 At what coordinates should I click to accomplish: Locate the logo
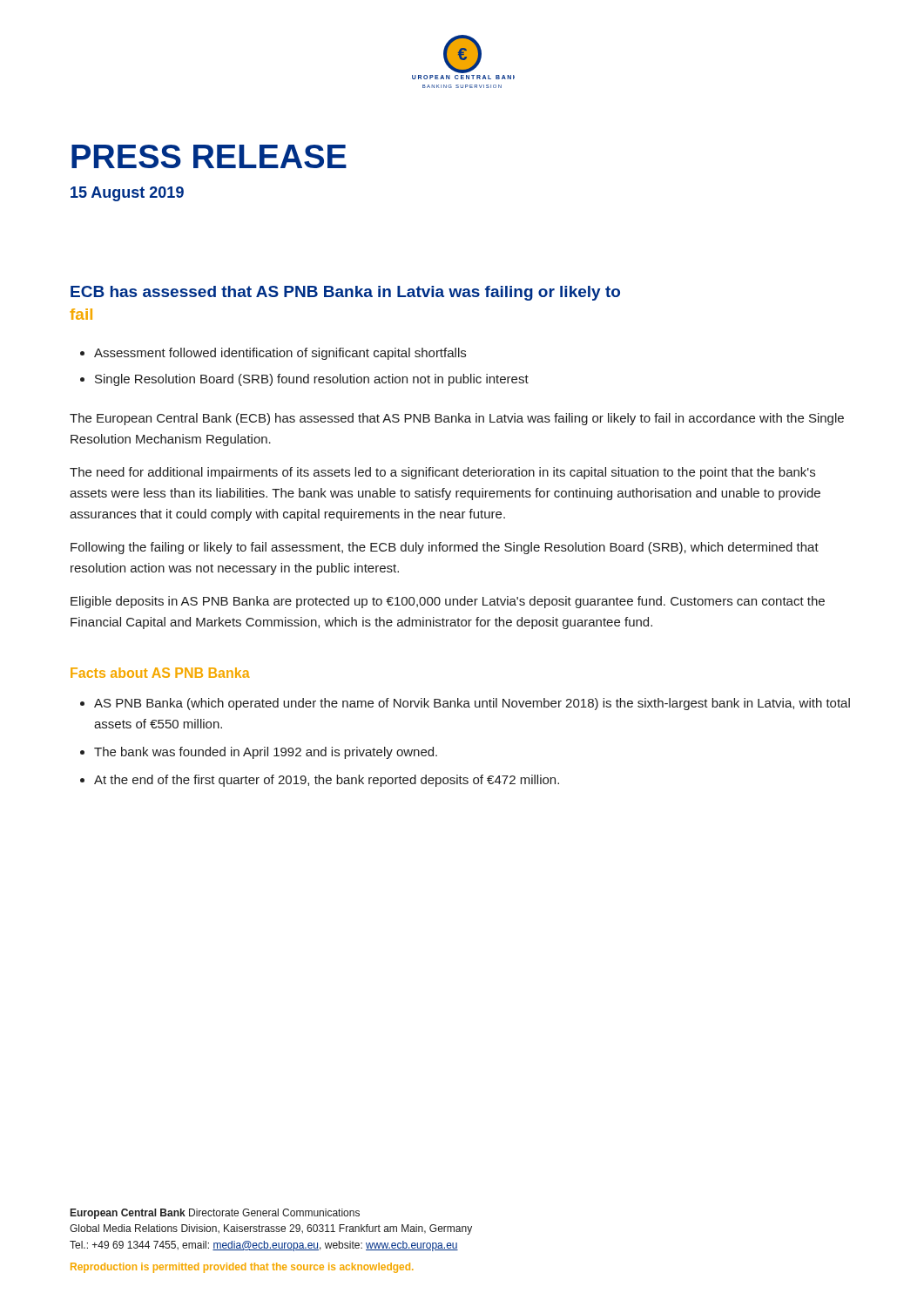coord(462,52)
